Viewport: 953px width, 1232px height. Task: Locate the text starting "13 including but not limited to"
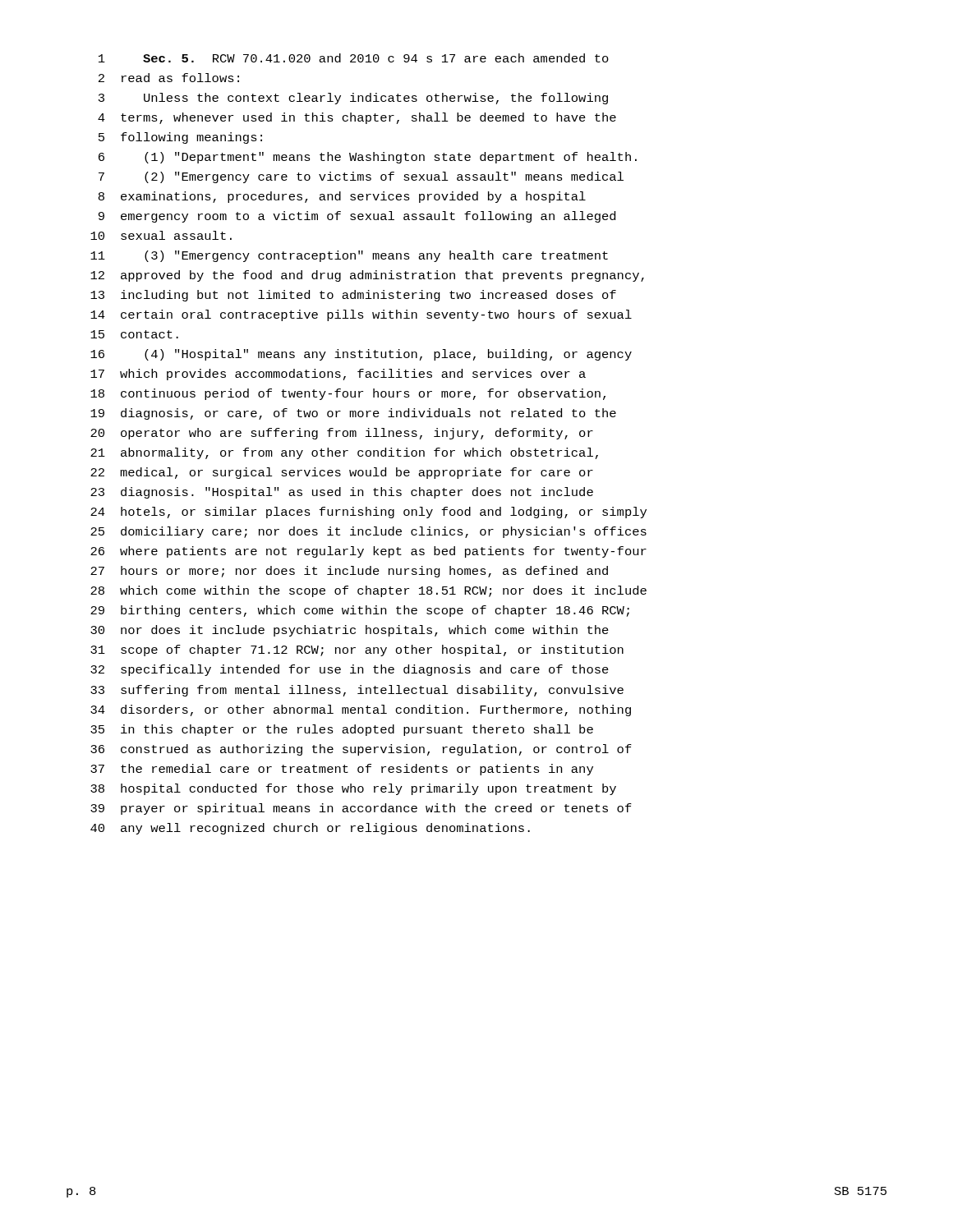476,296
